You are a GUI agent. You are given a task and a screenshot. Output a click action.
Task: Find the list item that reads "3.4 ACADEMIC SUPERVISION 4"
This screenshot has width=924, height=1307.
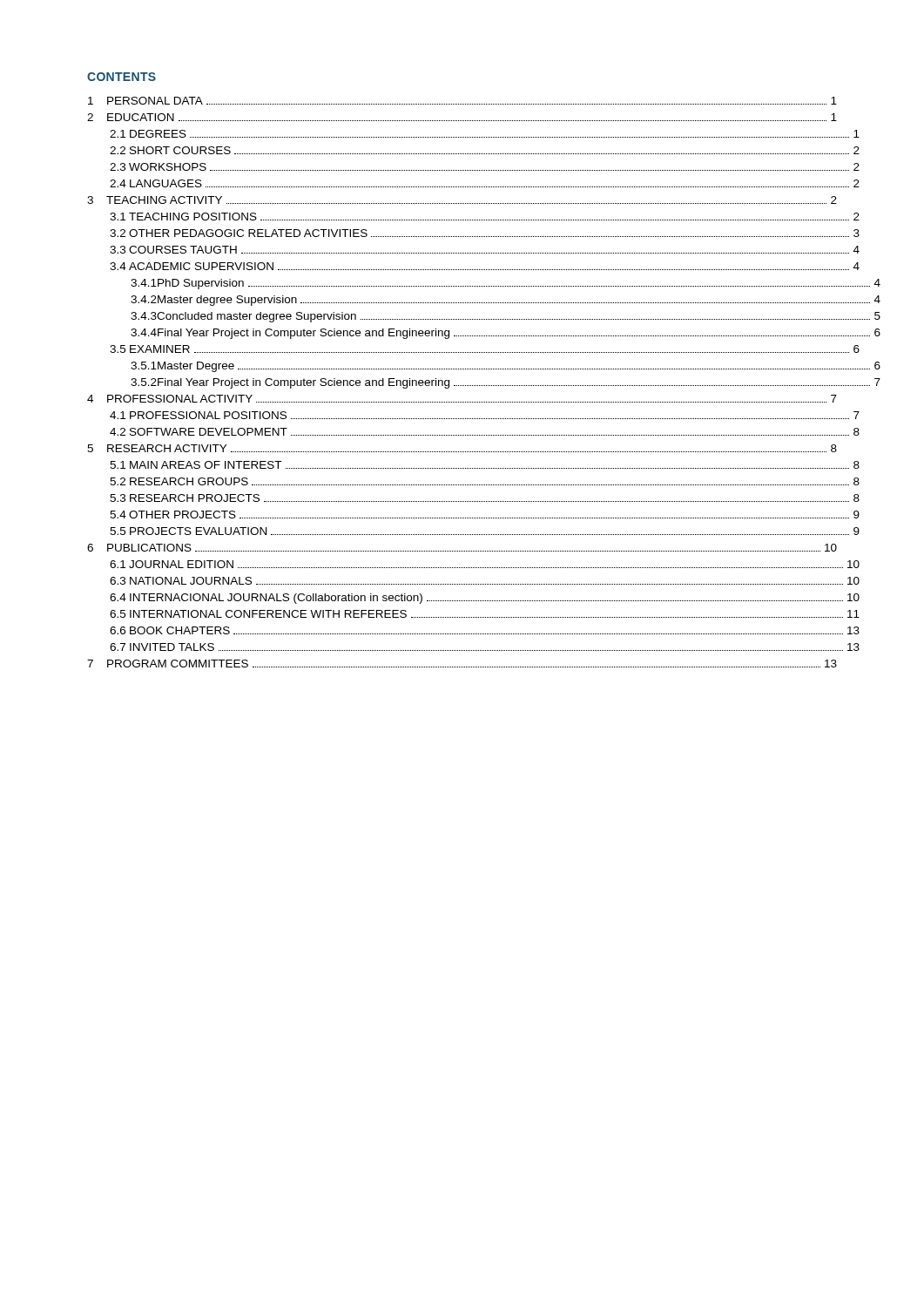click(485, 266)
